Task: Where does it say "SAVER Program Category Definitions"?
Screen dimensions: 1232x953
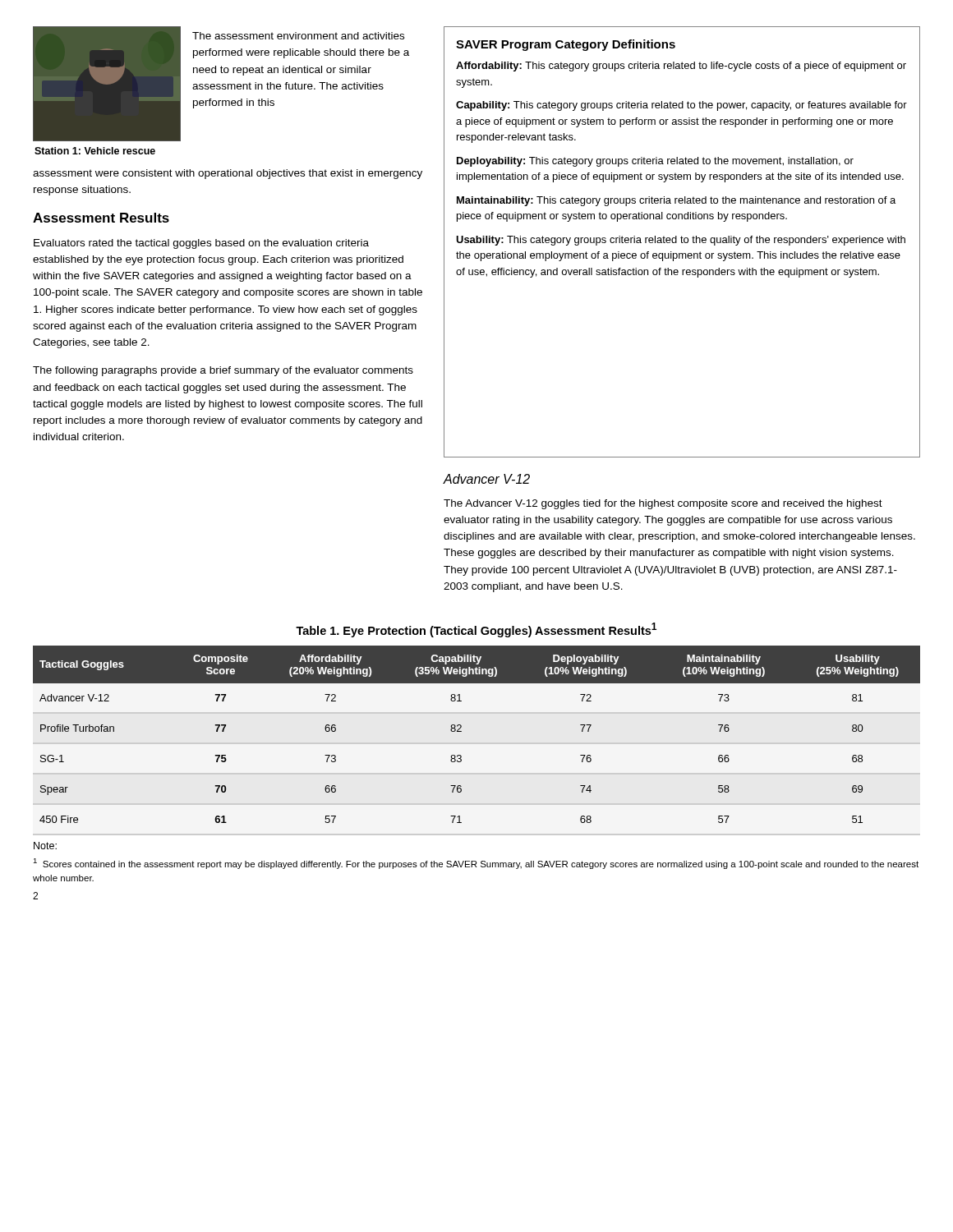Action: click(x=566, y=44)
